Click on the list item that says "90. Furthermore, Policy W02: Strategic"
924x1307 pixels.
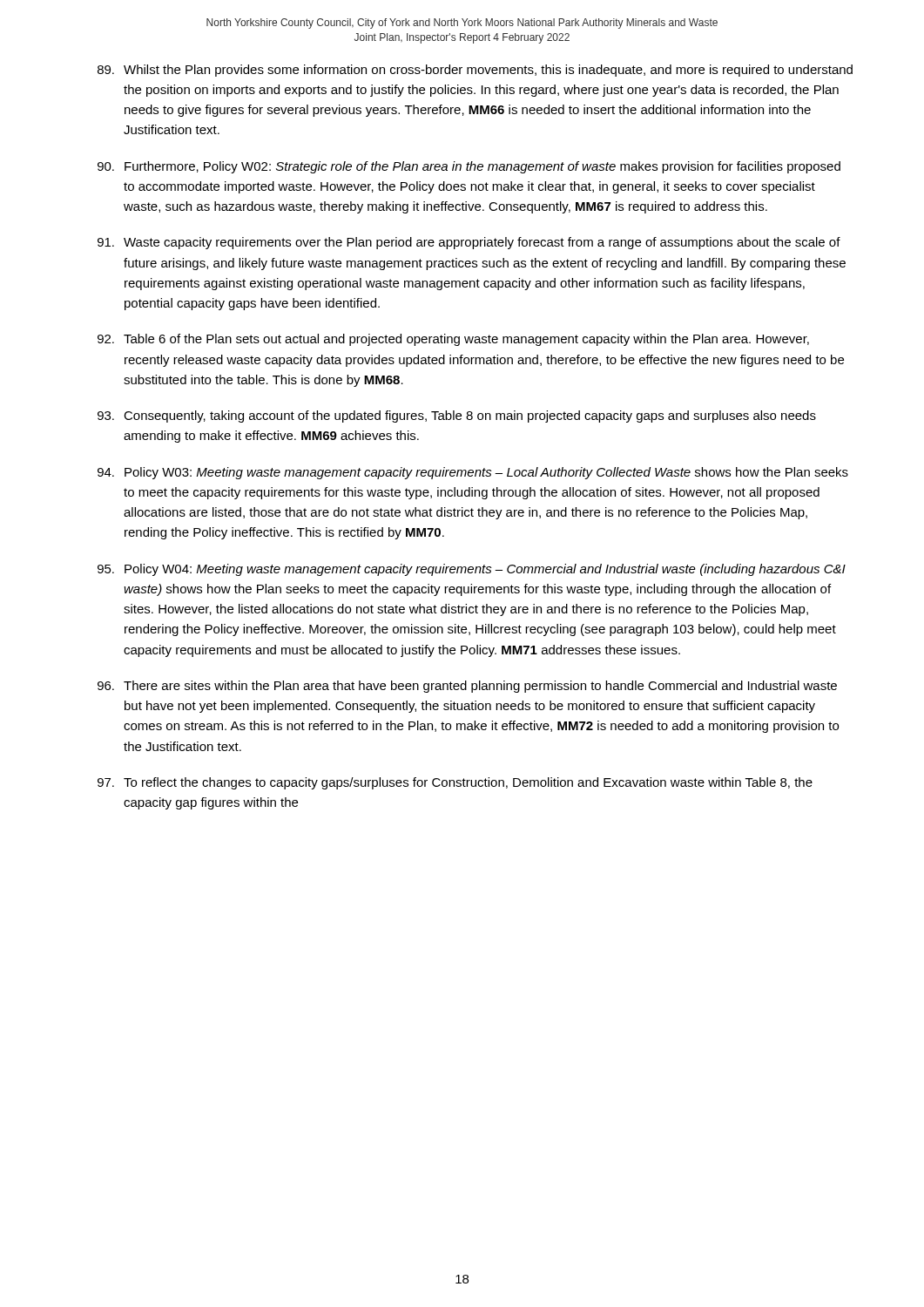(x=462, y=186)
